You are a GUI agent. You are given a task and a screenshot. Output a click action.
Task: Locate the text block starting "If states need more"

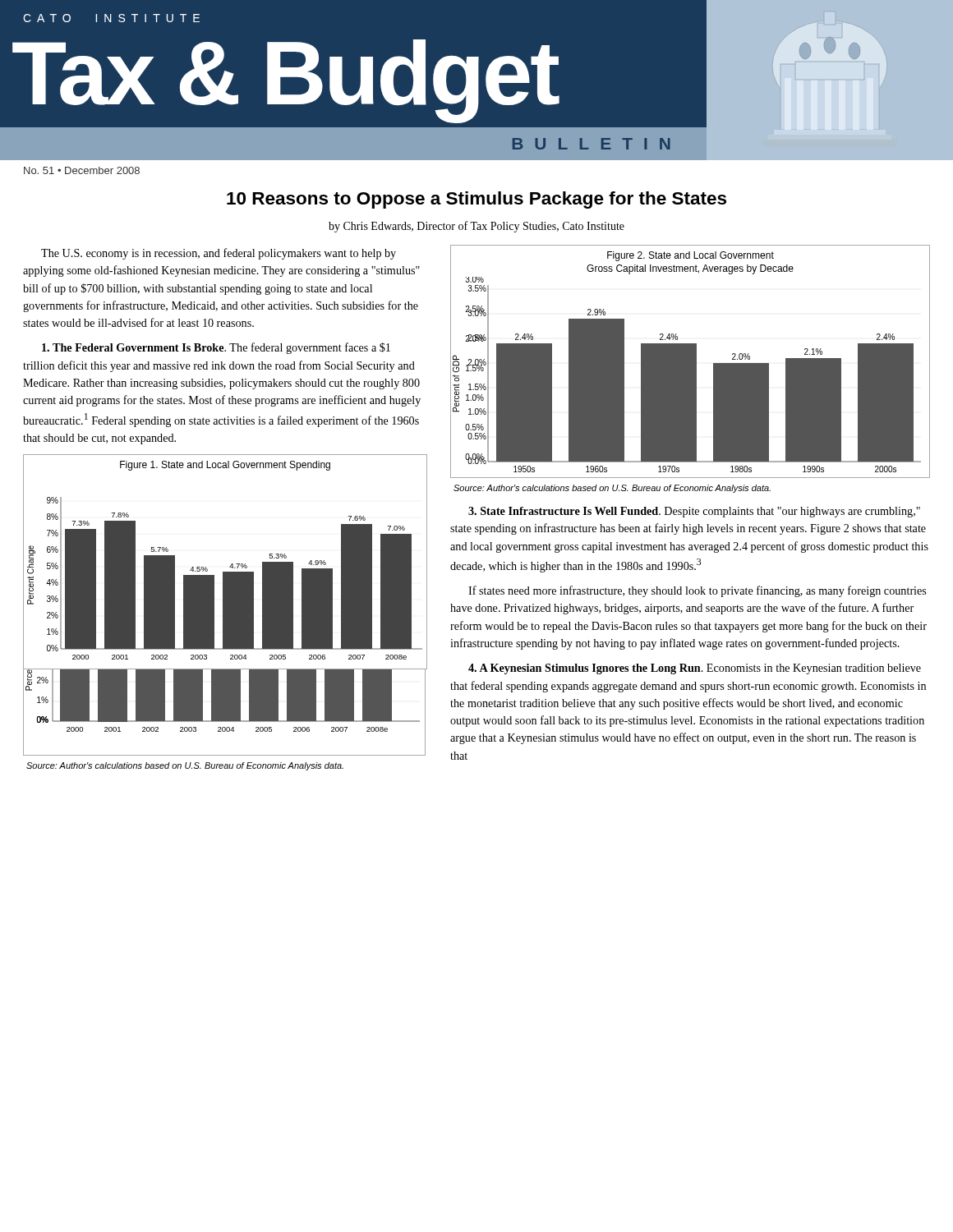click(x=690, y=617)
